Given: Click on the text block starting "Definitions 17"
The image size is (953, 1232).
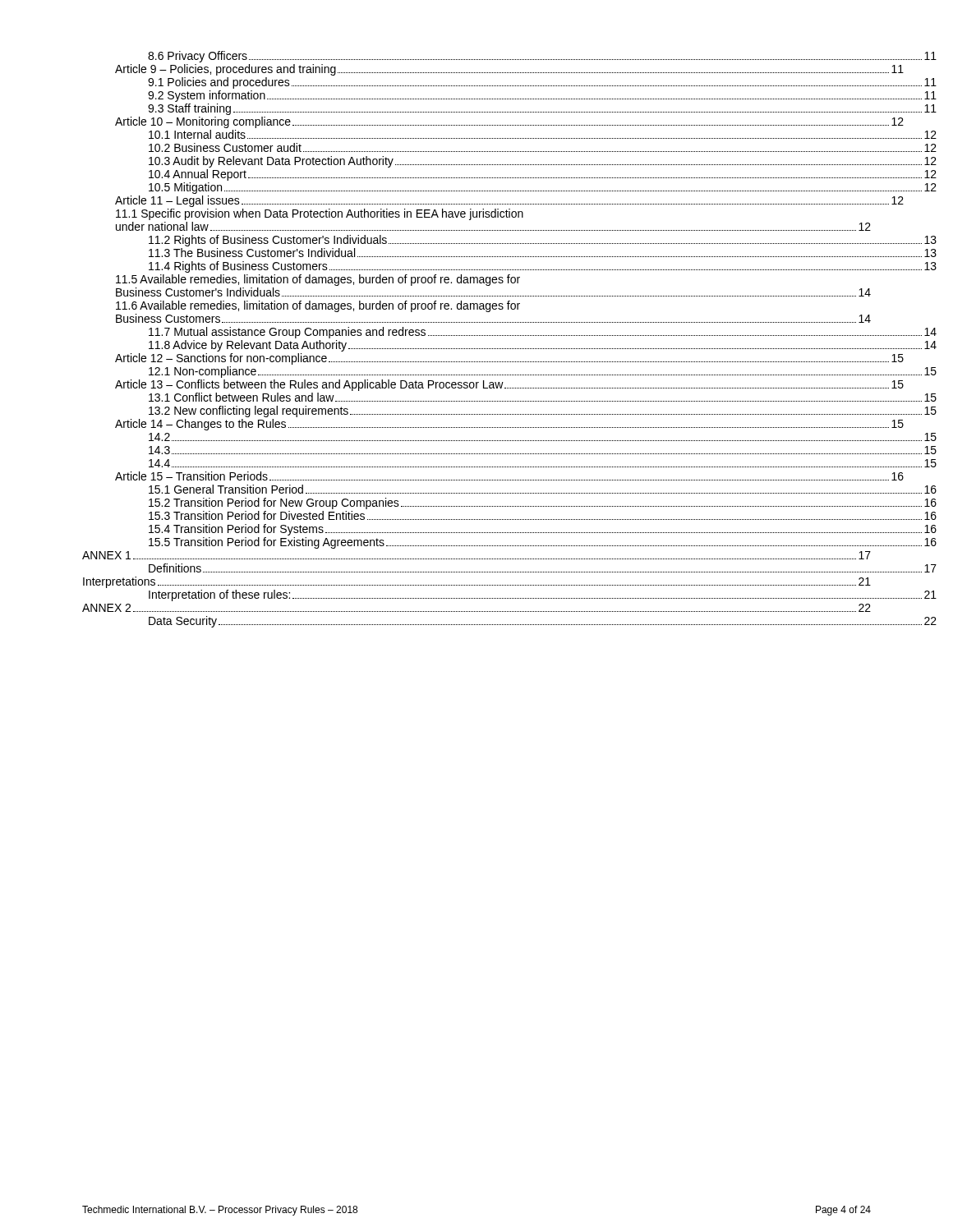Looking at the screenshot, I should coord(476,568).
